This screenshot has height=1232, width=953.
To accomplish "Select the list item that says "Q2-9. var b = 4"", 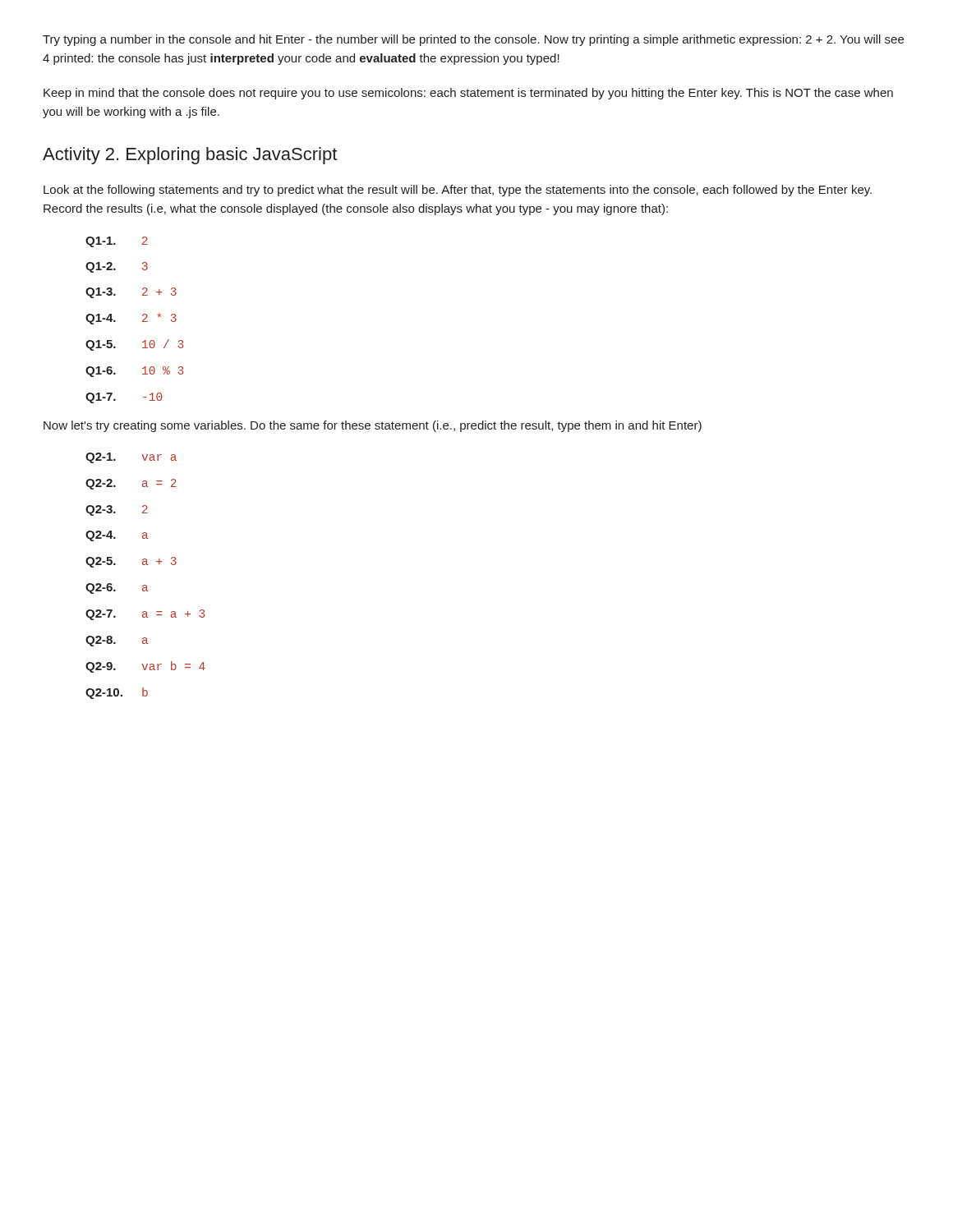I will [x=146, y=666].
